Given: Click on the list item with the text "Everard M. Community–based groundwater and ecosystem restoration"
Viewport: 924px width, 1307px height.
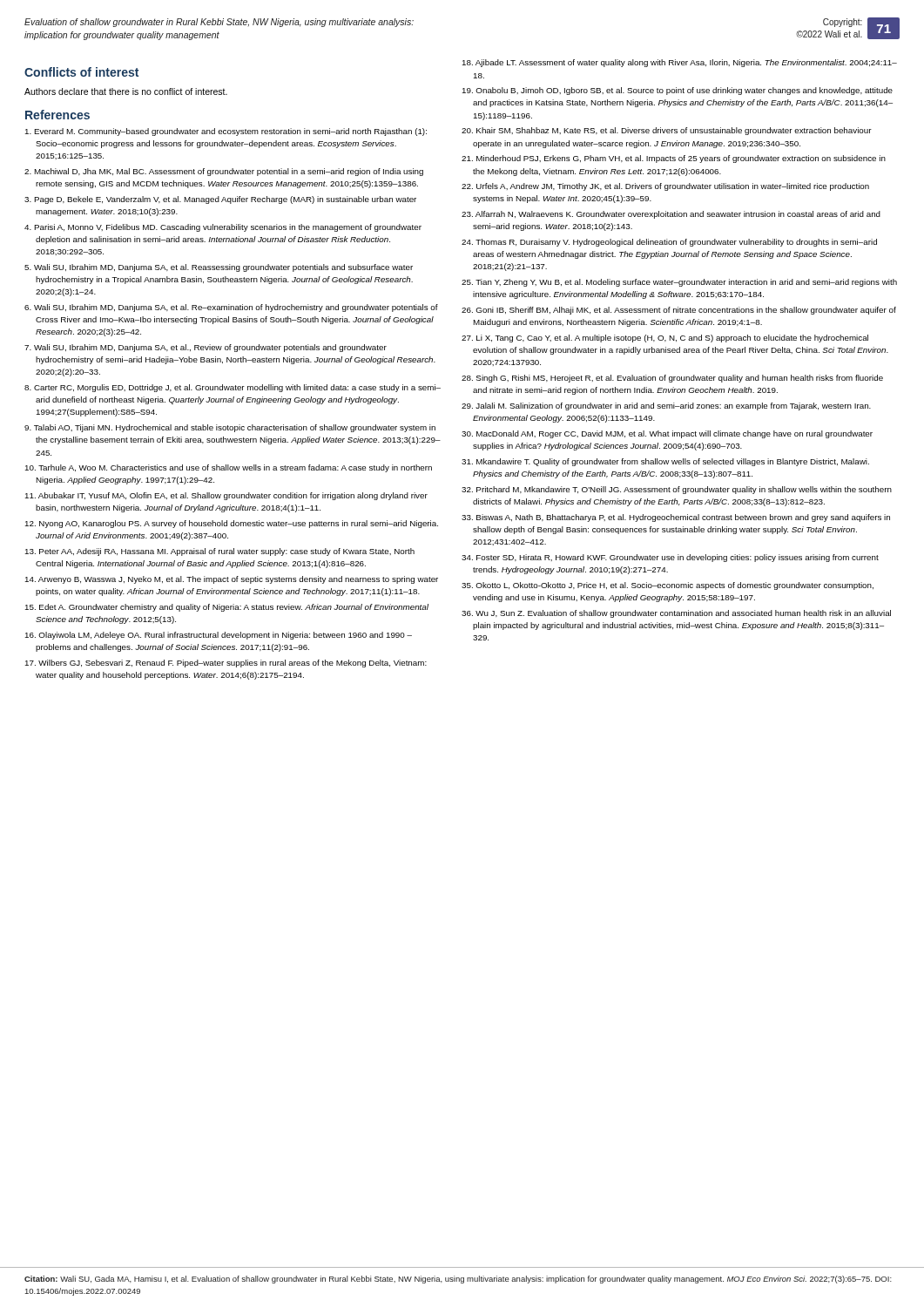Looking at the screenshot, I should point(226,143).
